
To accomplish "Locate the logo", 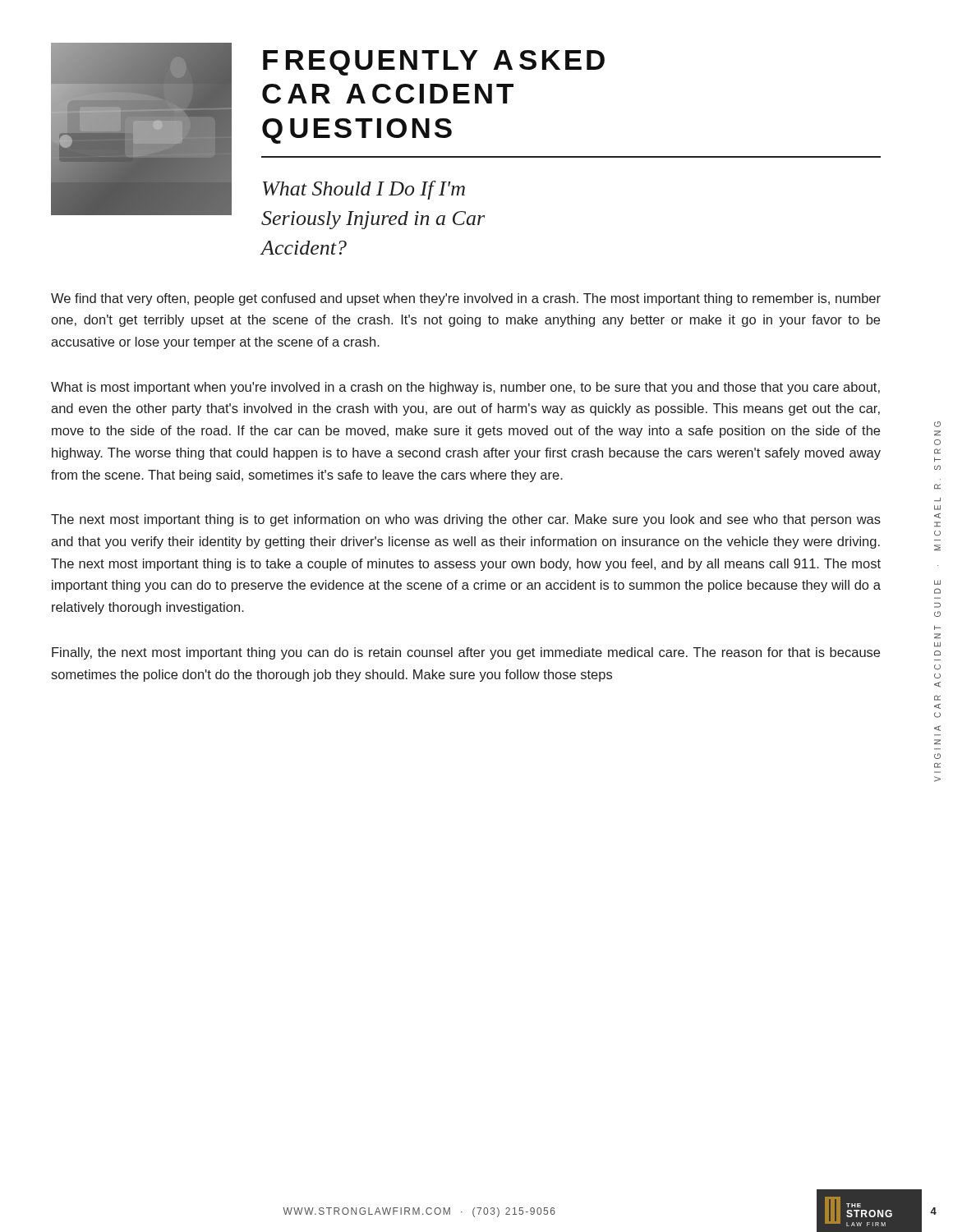I will tap(869, 1211).
